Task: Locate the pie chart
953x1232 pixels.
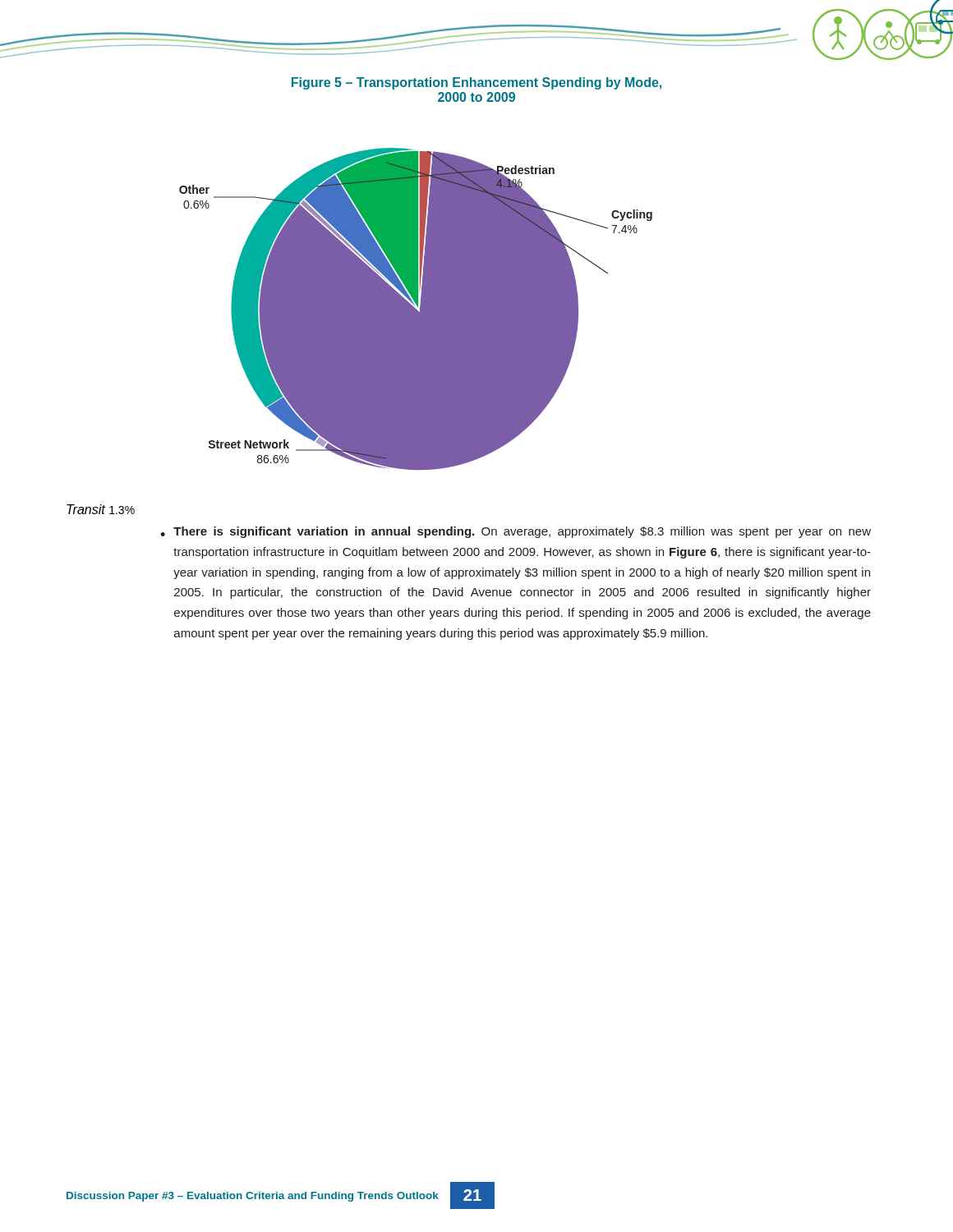Action: 476,310
